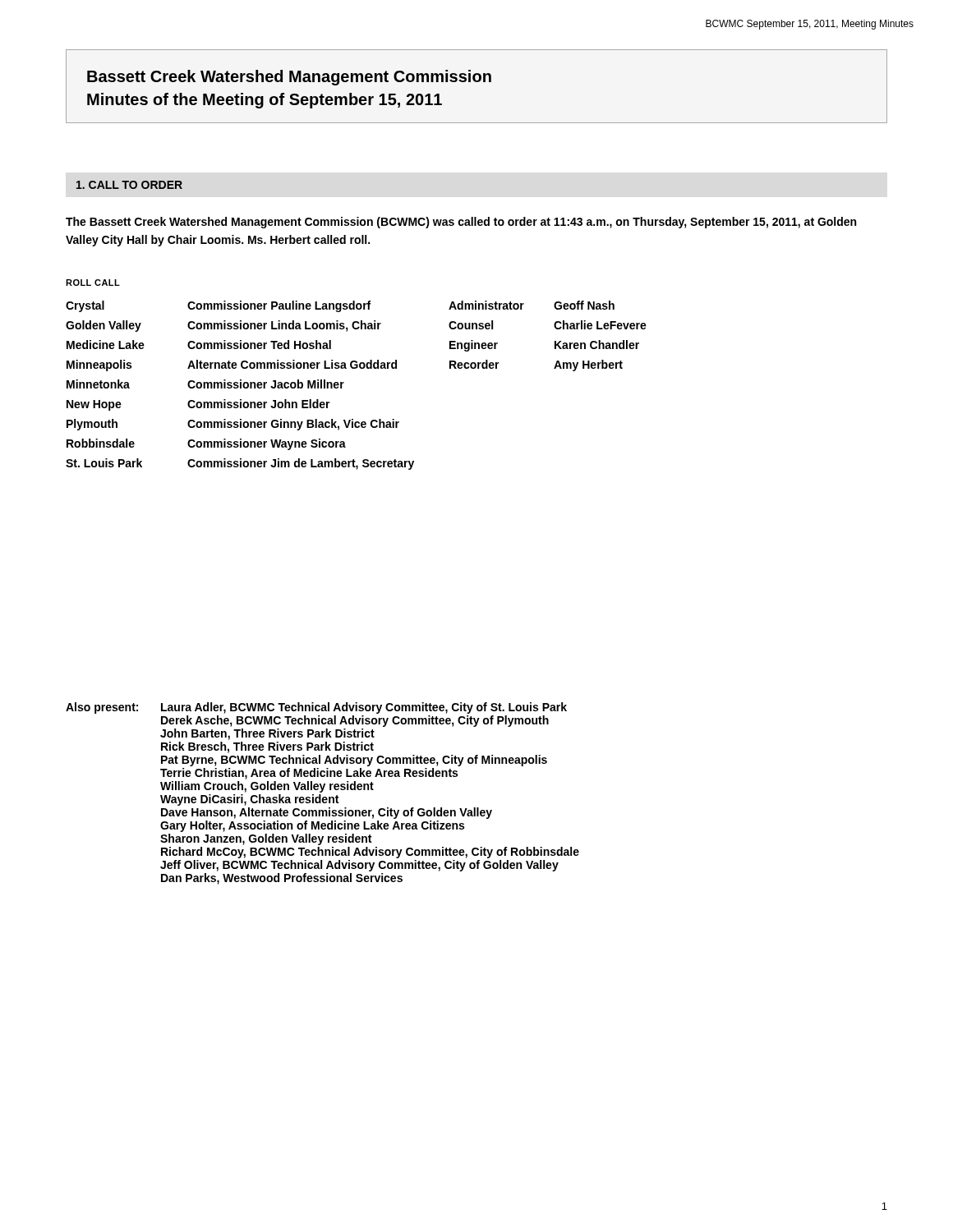Find the table that mentions "Karen Chandler"

pos(476,384)
